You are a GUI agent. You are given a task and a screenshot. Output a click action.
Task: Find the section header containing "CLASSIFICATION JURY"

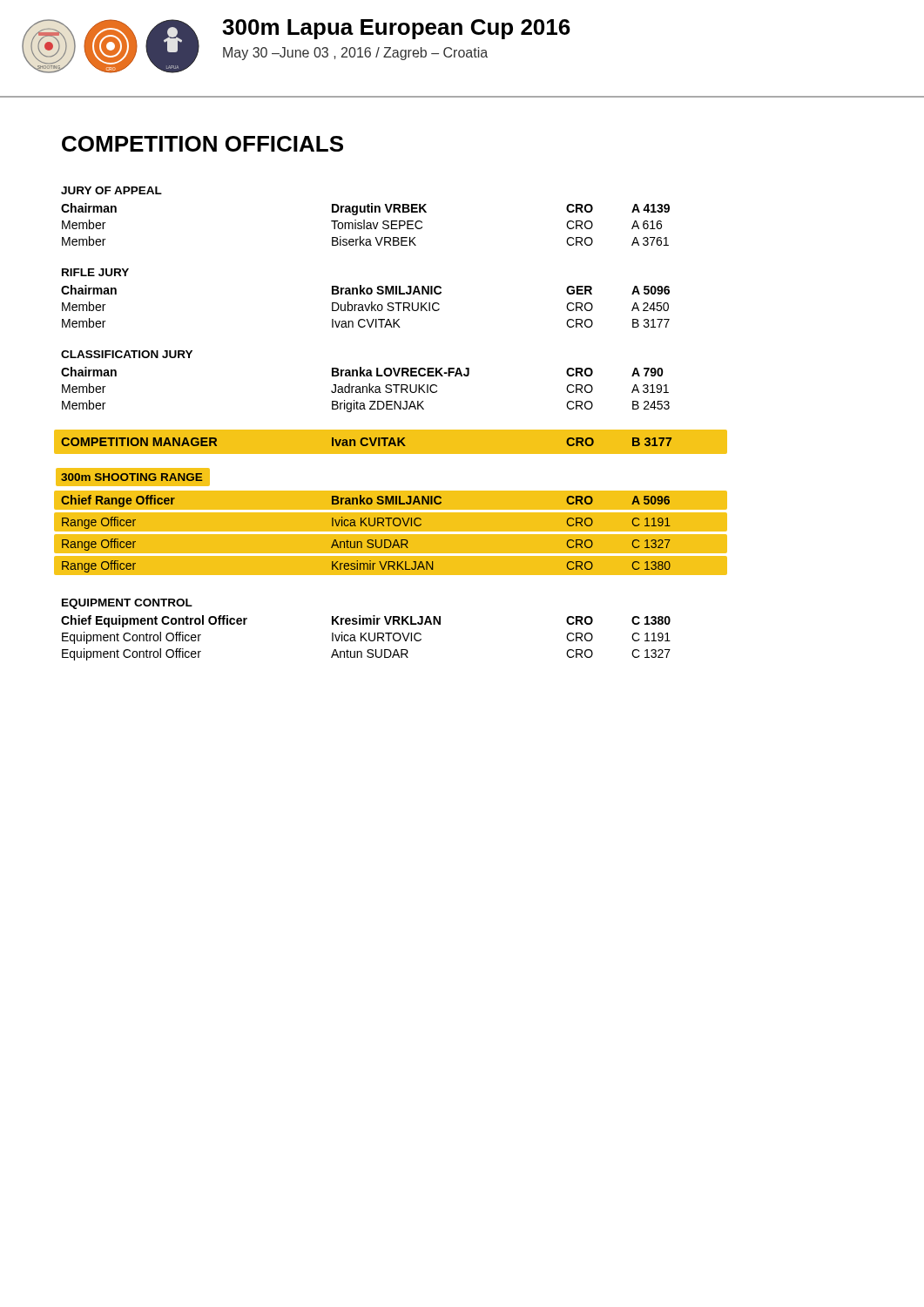(x=127, y=354)
